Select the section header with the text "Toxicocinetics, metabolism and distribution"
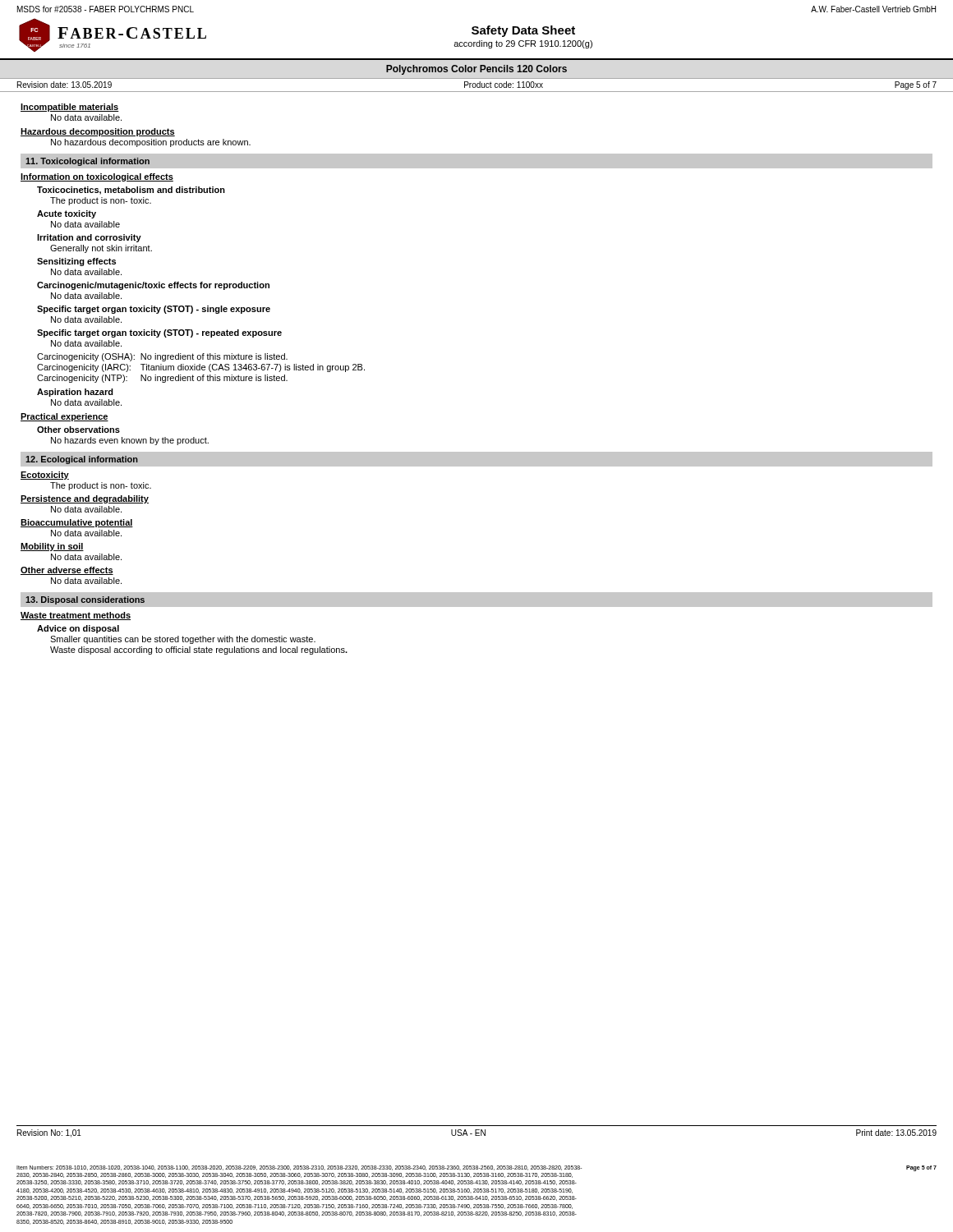Viewport: 953px width, 1232px height. click(x=131, y=190)
